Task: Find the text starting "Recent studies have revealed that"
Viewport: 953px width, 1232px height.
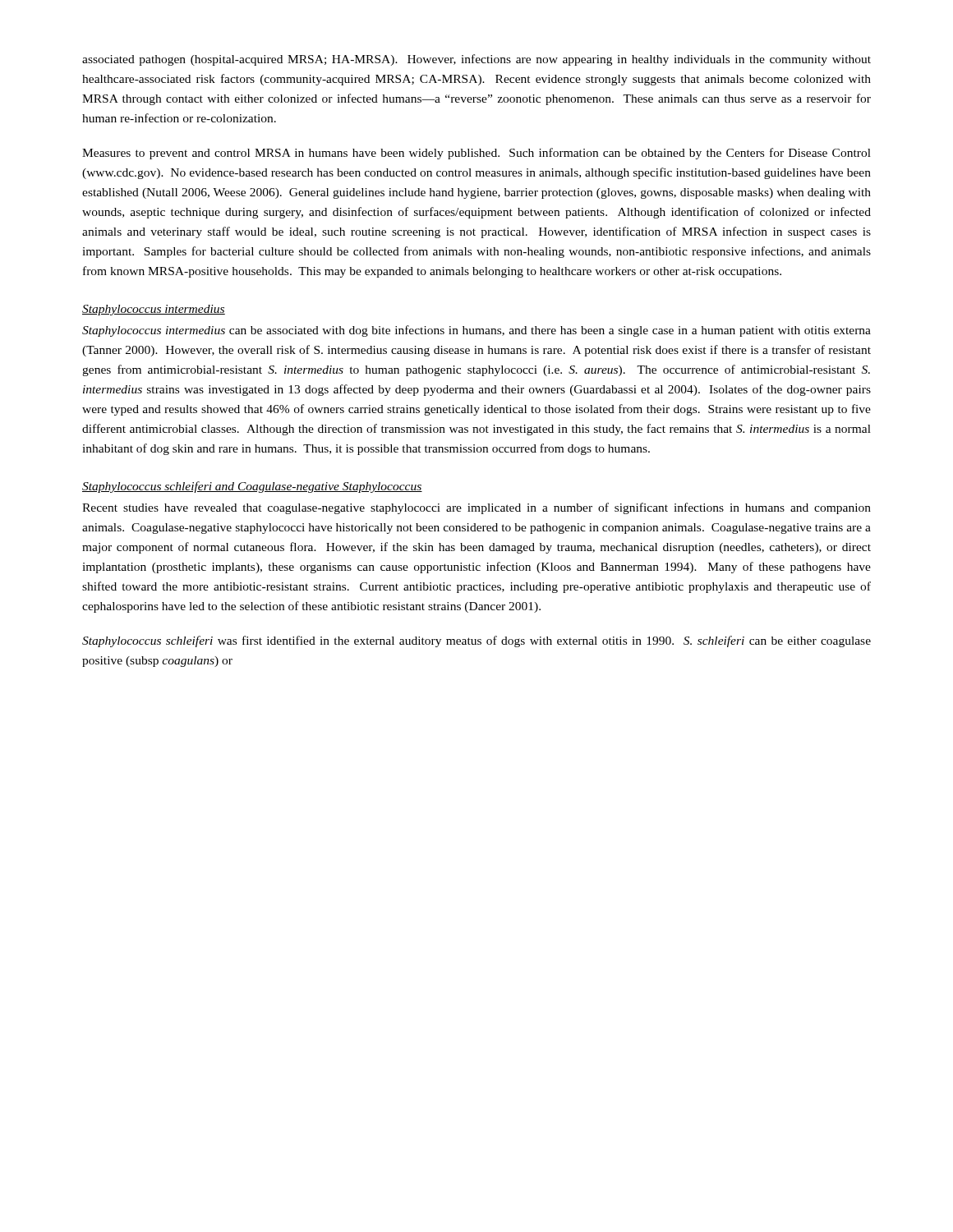Action: [x=476, y=557]
